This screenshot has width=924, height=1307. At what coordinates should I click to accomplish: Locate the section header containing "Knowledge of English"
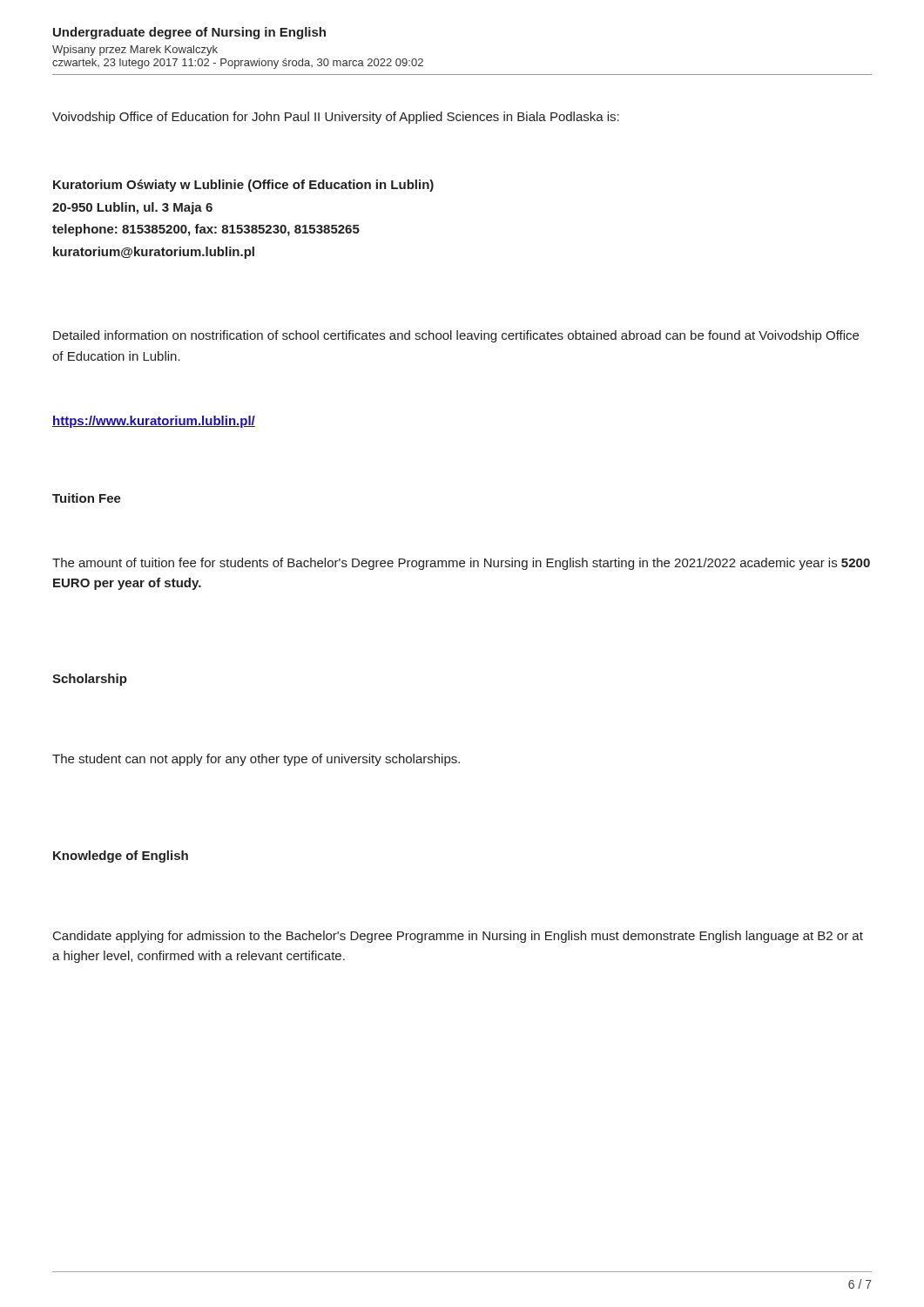click(120, 855)
